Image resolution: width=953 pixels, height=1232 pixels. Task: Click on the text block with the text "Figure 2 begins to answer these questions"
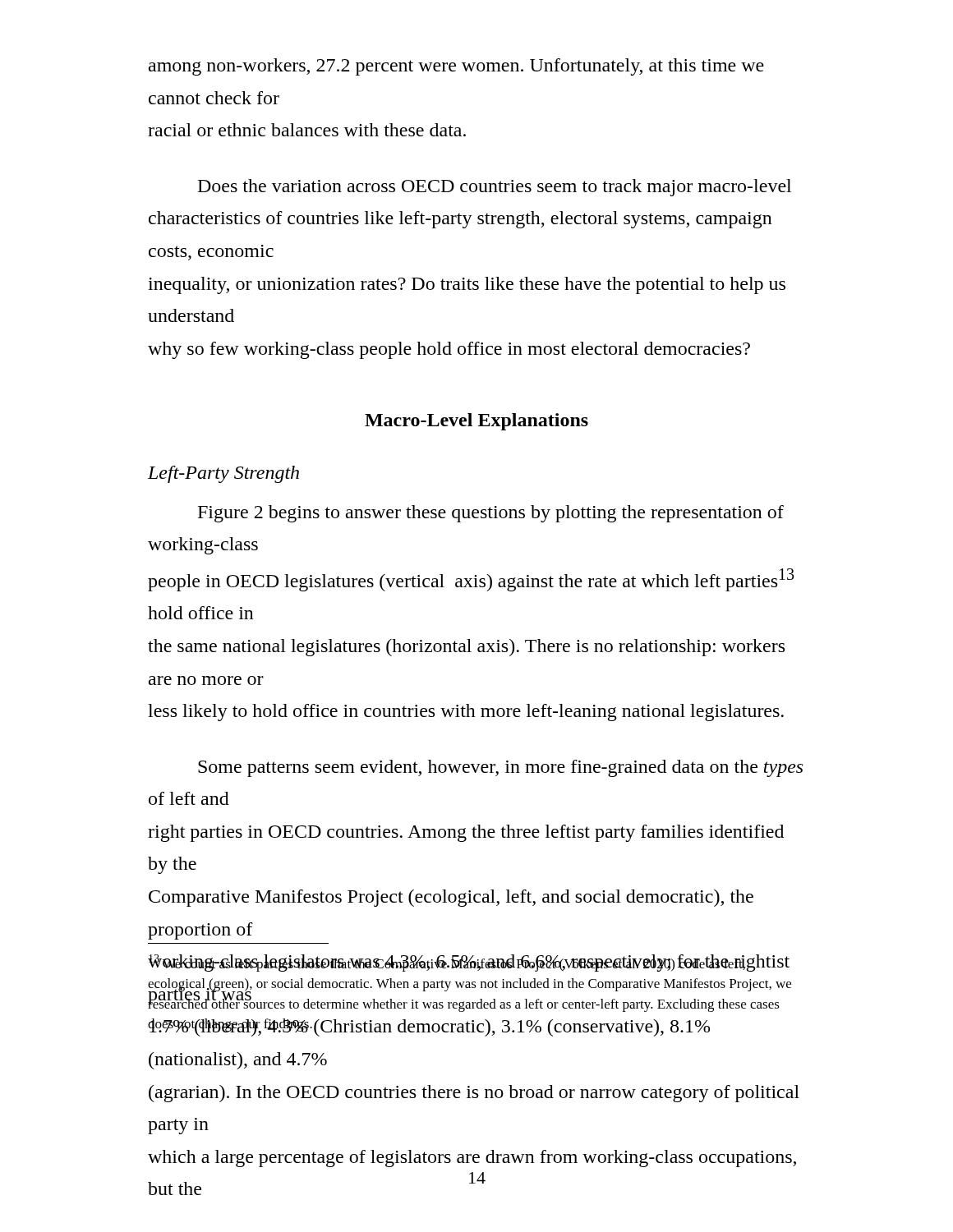click(491, 514)
